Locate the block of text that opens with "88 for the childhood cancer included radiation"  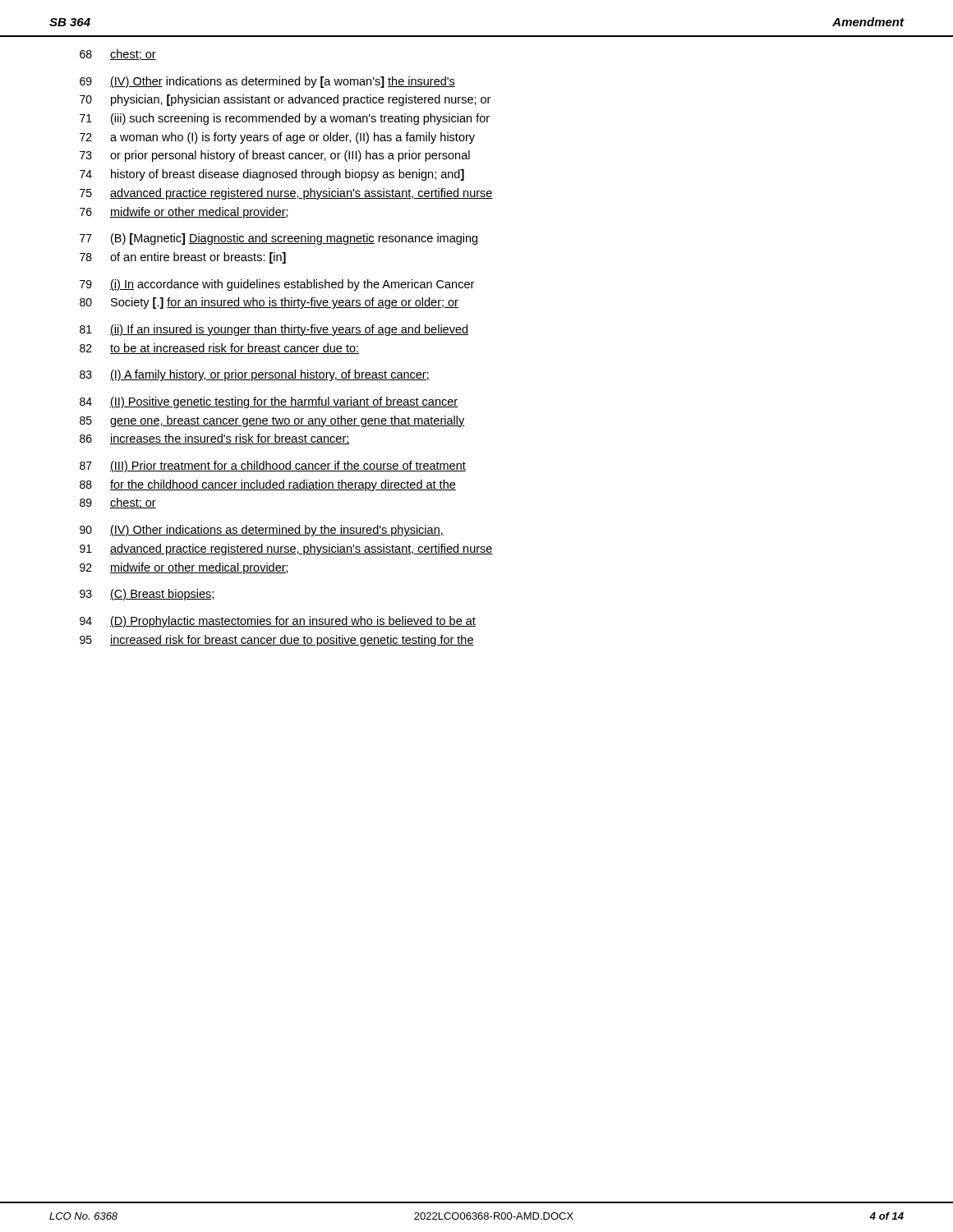[x=268, y=485]
